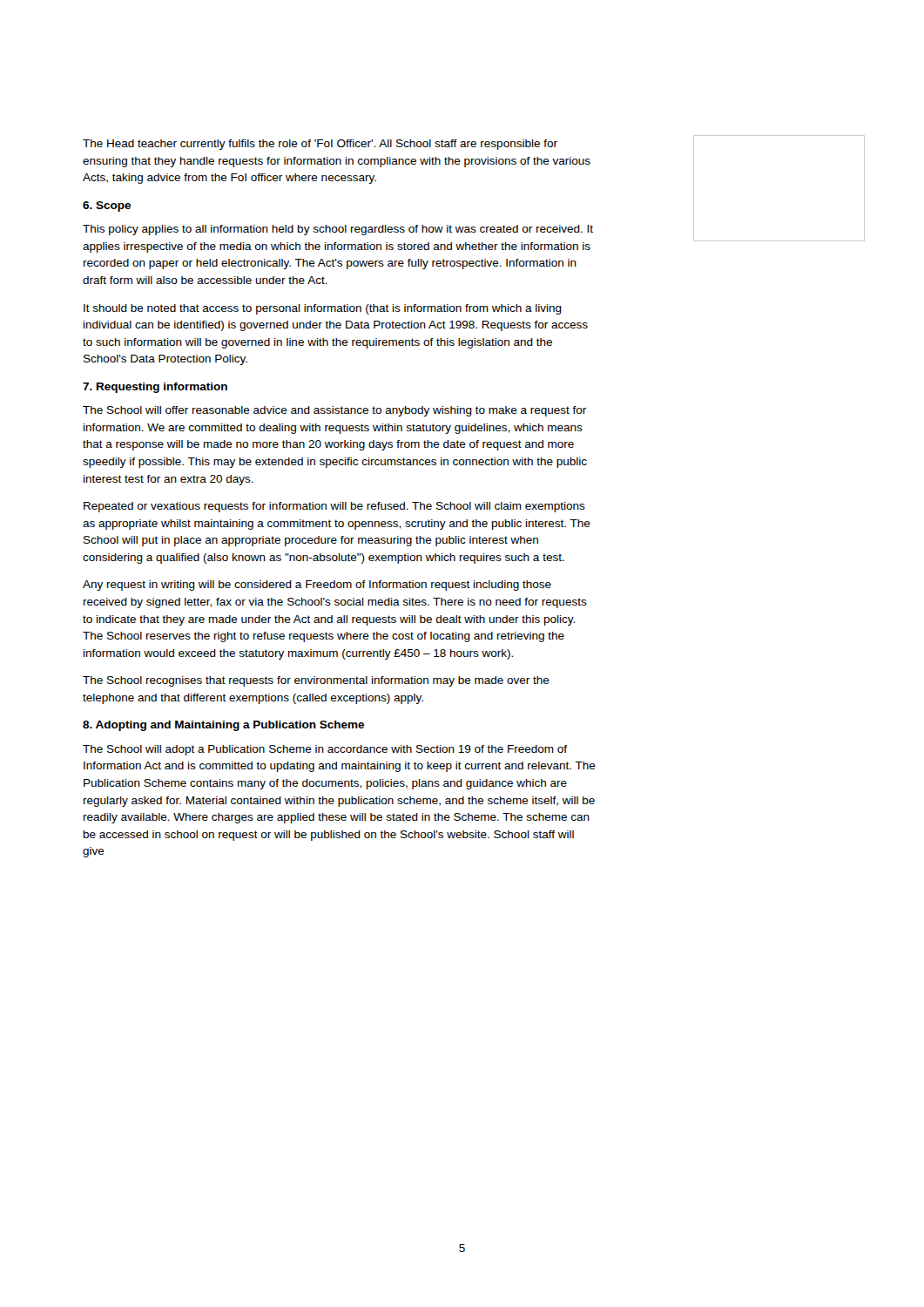
Task: Locate the element starting "The School will offer reasonable advice"
Action: (340, 445)
